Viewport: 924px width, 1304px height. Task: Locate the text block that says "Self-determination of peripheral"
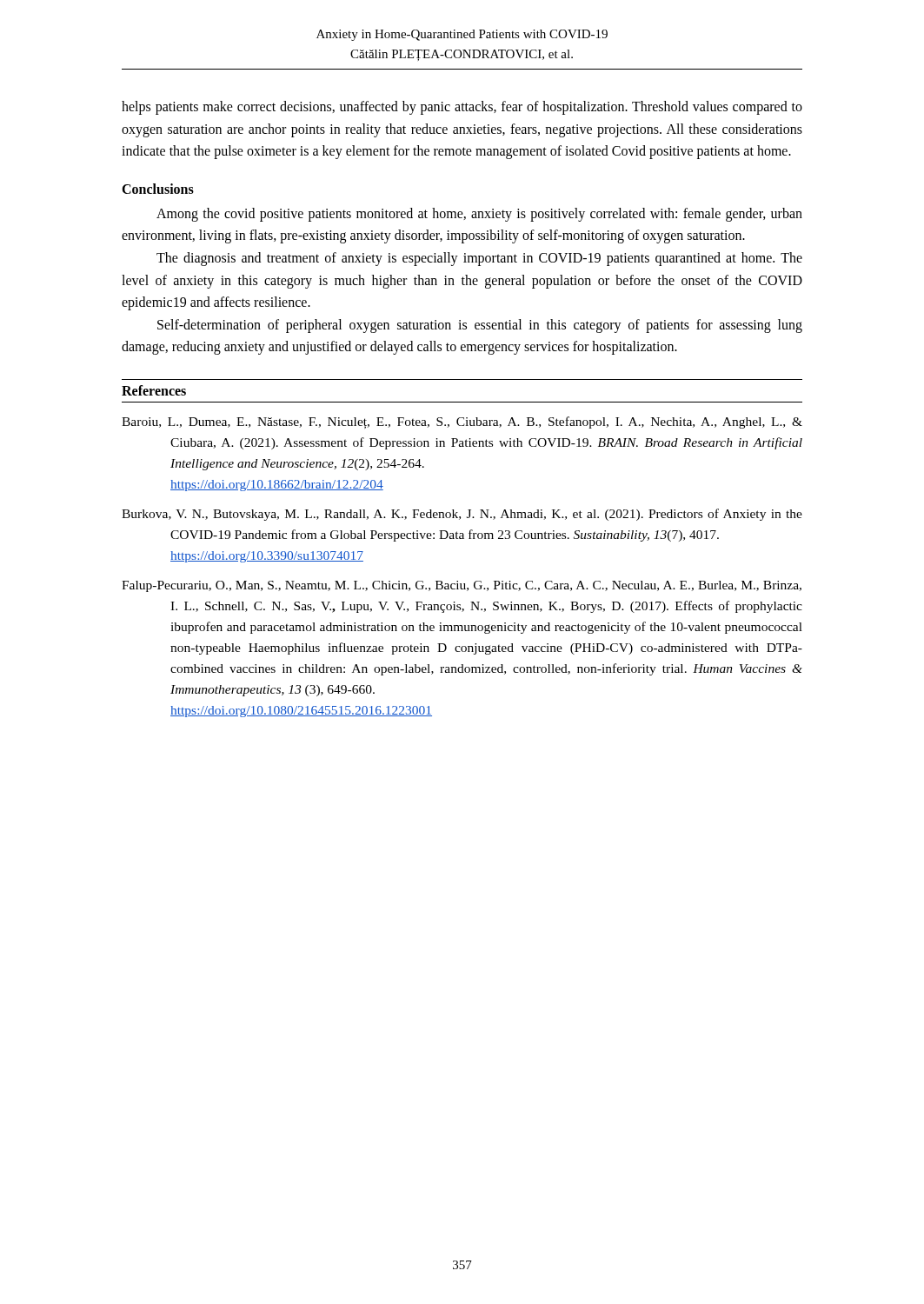[x=462, y=336]
